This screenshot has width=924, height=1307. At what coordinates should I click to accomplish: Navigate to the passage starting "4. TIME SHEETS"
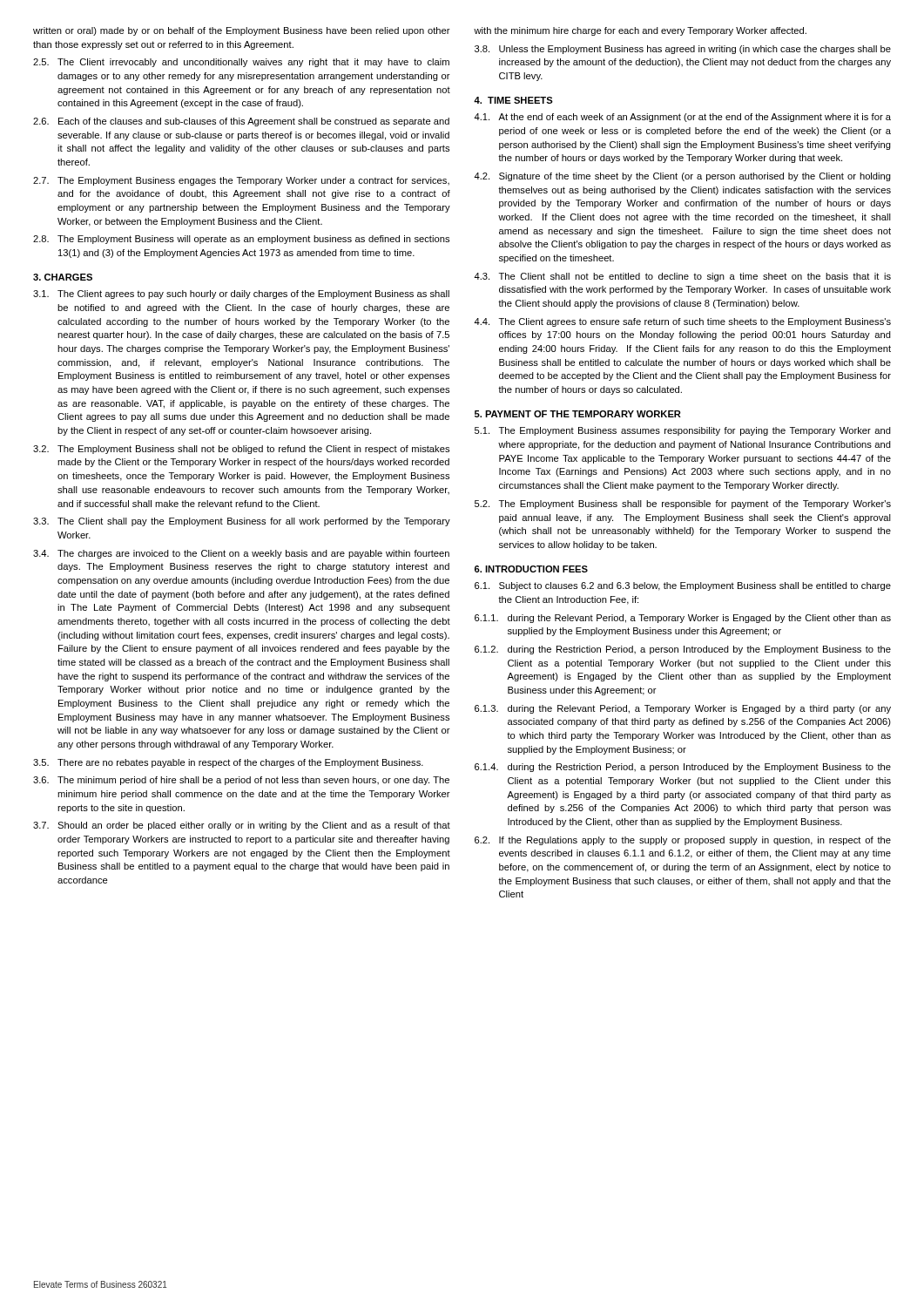pyautogui.click(x=513, y=100)
